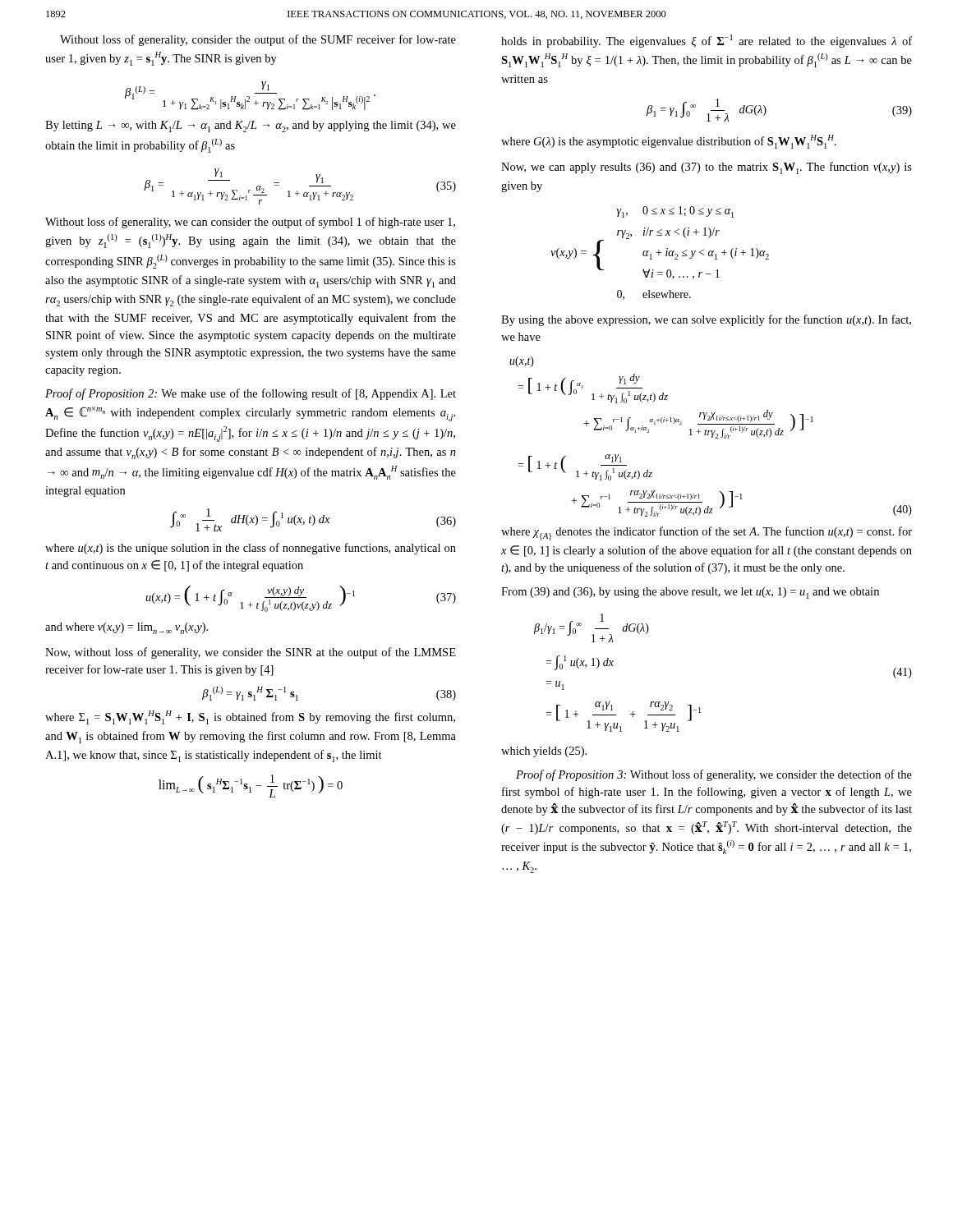Find the formula containing "β1 = γ1 1"

(x=251, y=186)
